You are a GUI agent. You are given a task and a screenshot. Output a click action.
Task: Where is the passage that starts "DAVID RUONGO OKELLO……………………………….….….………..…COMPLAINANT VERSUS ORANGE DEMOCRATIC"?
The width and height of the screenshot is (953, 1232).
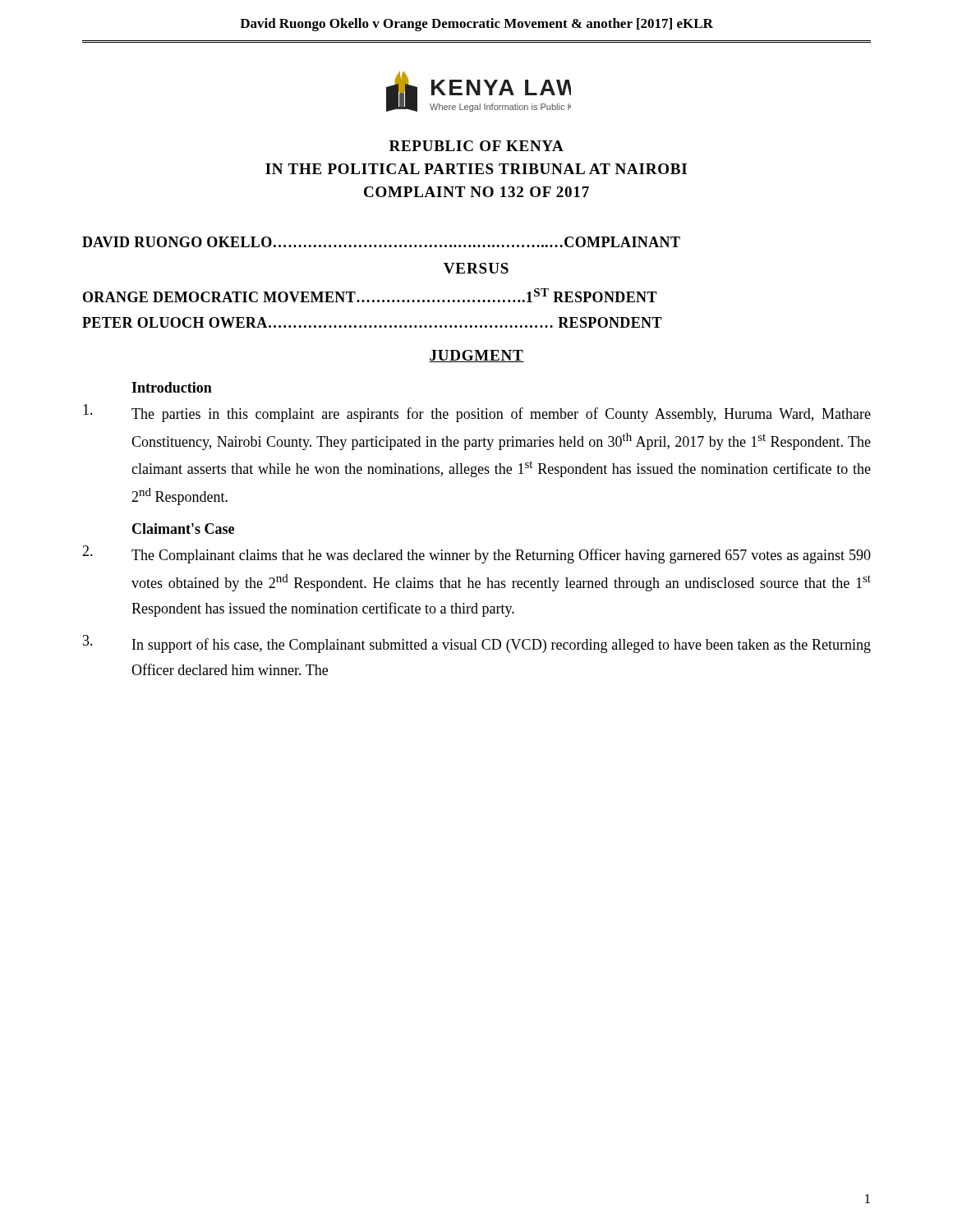click(476, 283)
